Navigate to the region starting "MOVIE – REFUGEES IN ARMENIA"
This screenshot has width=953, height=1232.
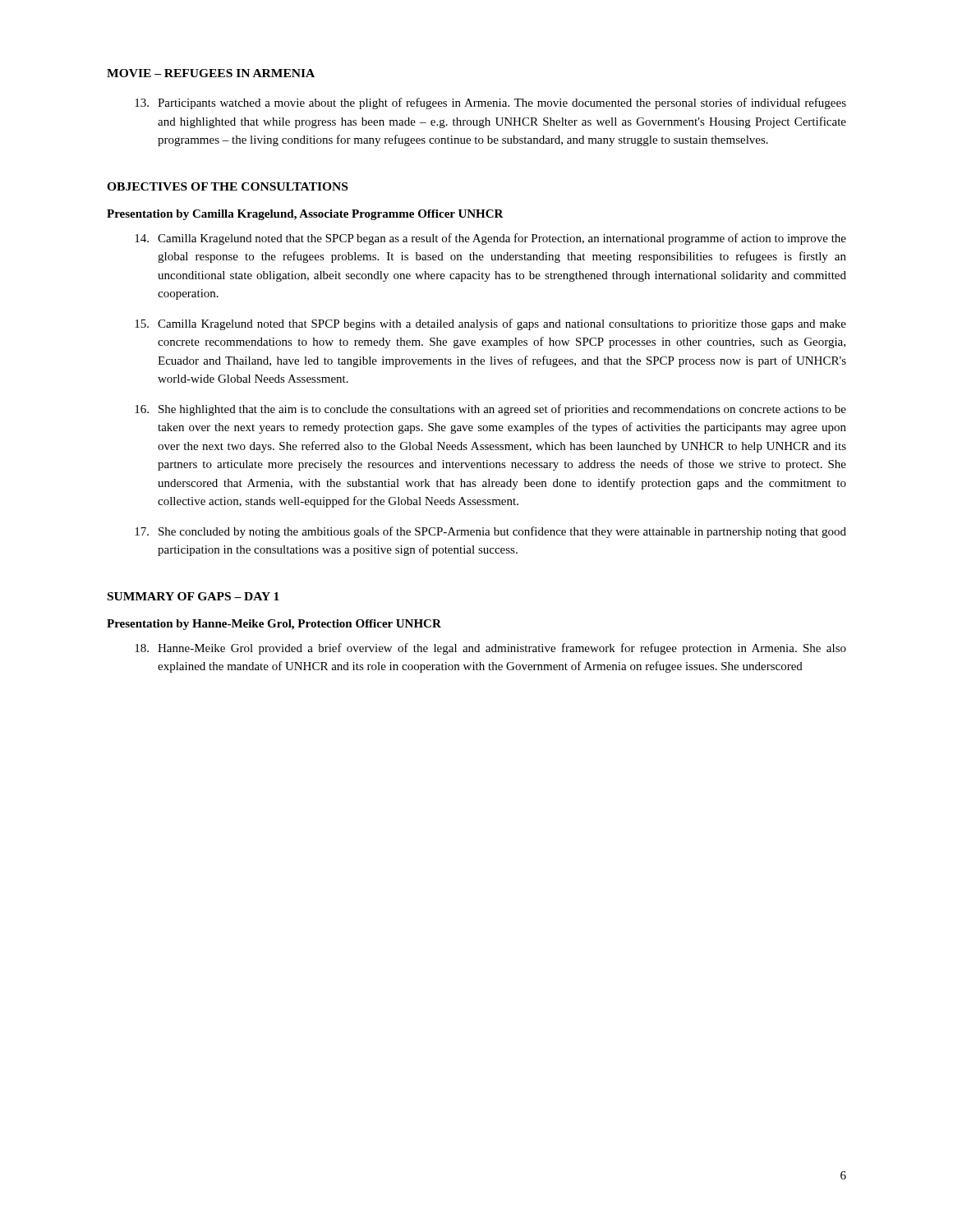point(211,73)
